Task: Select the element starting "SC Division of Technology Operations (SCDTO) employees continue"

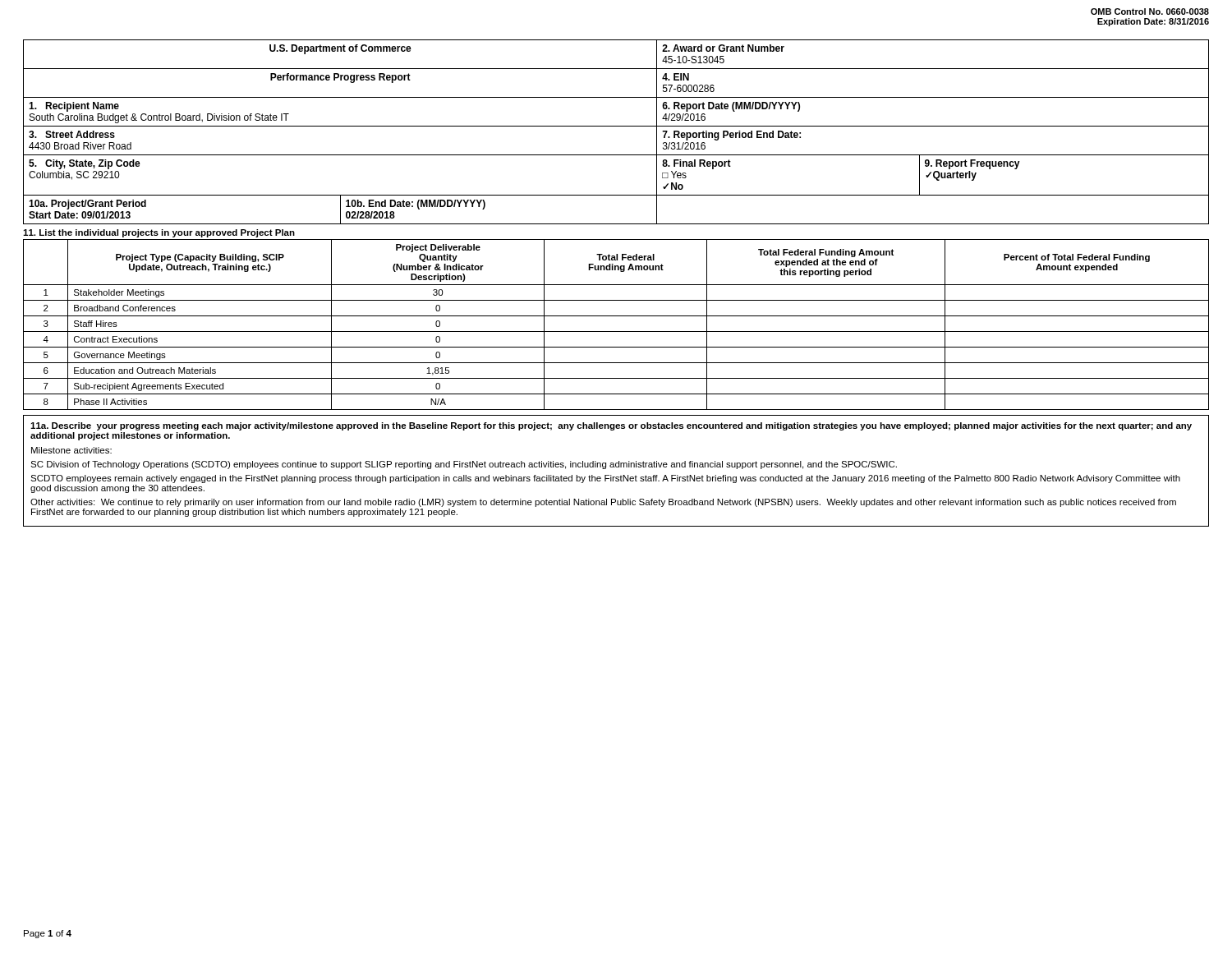Action: tap(464, 464)
